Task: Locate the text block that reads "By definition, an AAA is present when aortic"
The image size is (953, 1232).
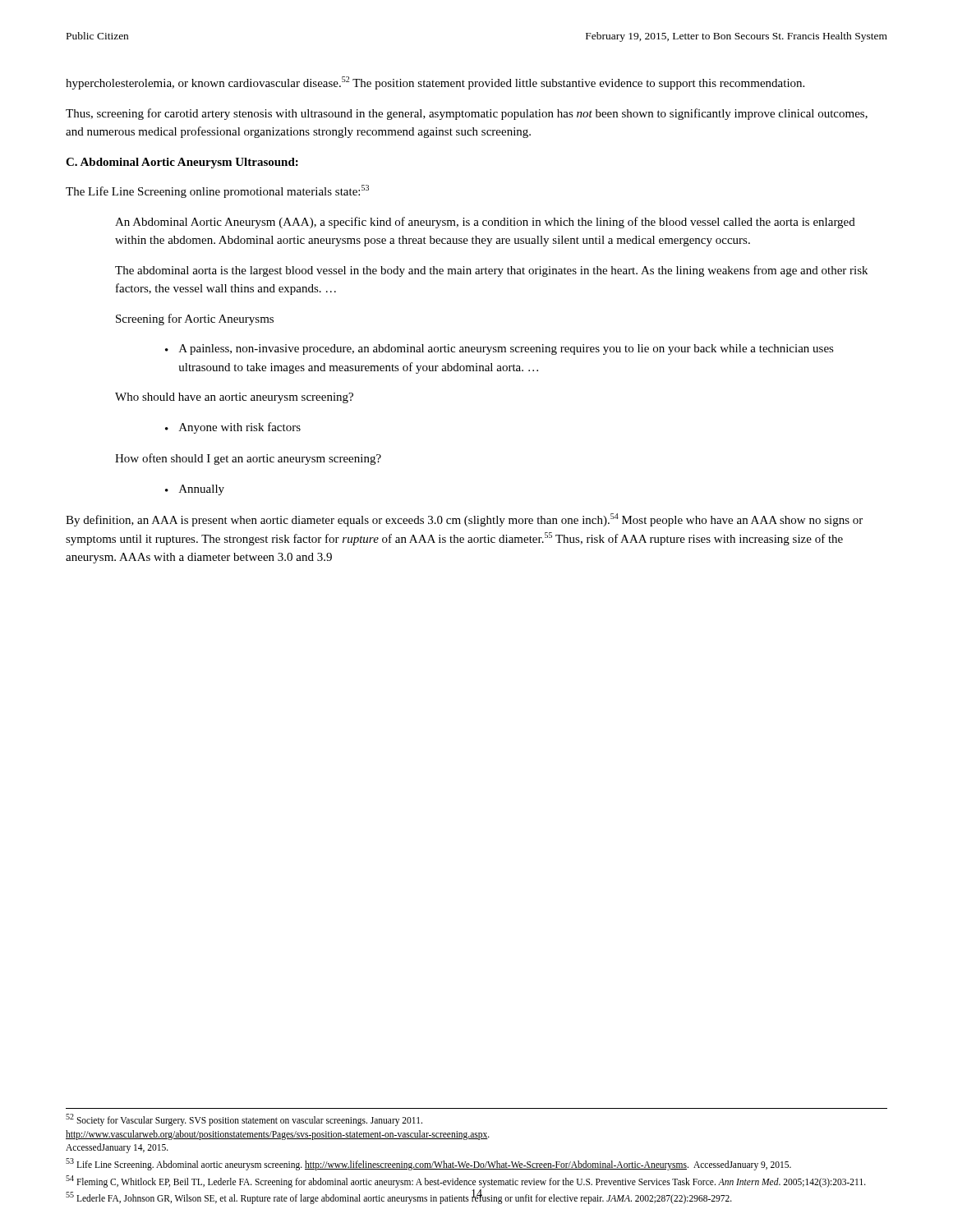Action: point(476,539)
